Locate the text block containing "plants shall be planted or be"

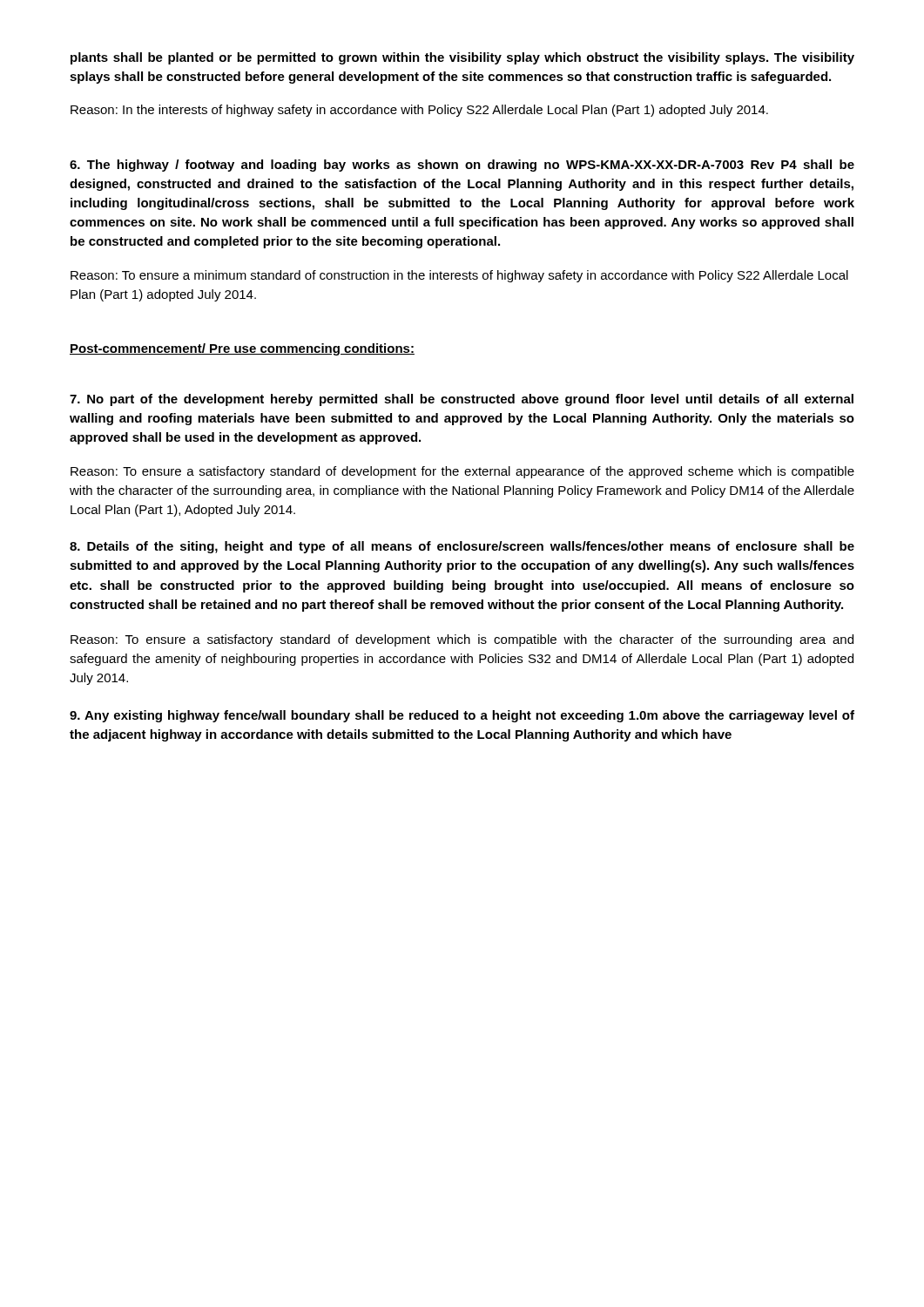coord(462,67)
